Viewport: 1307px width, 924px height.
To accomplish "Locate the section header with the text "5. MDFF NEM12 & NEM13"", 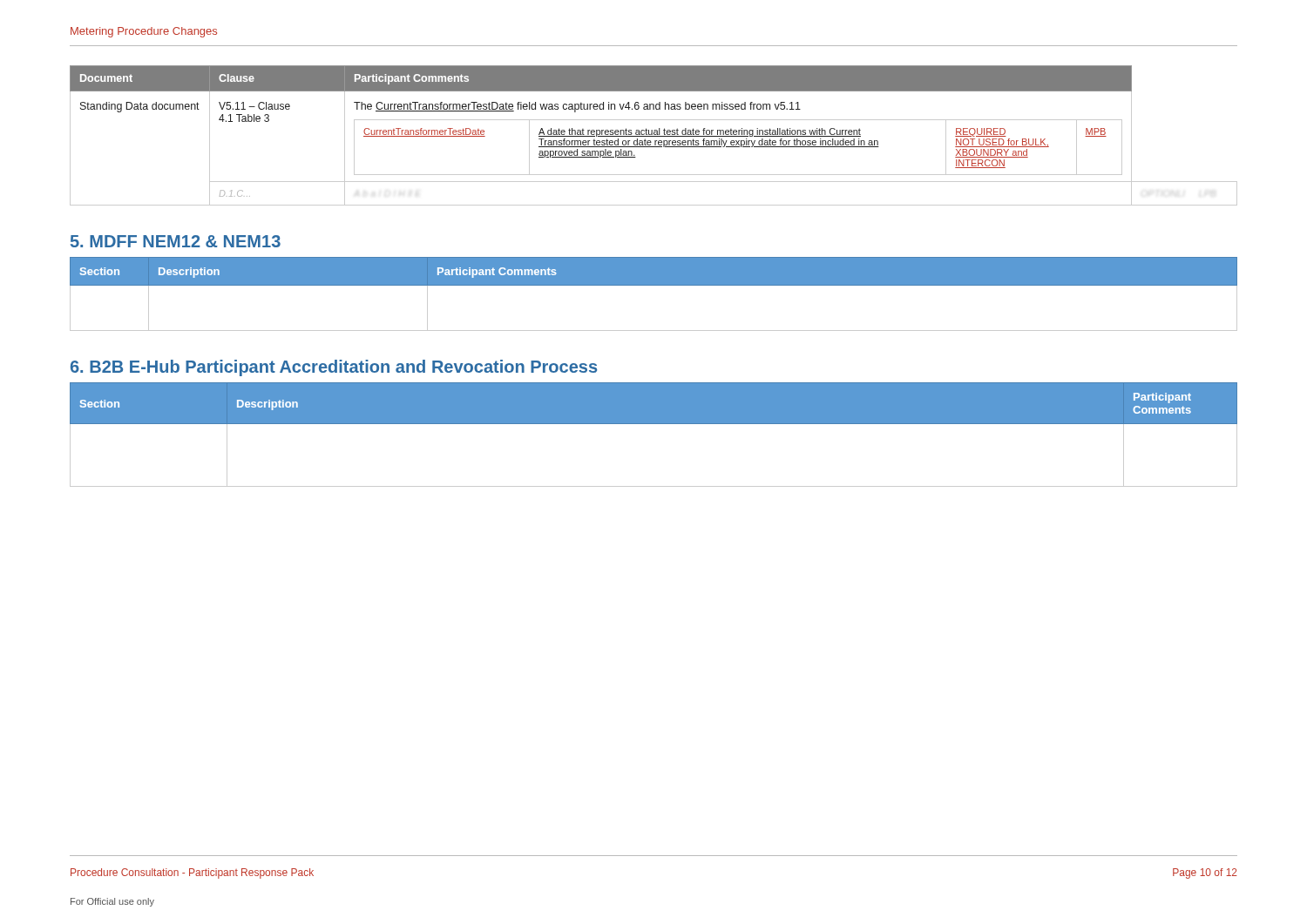I will tap(176, 241).
